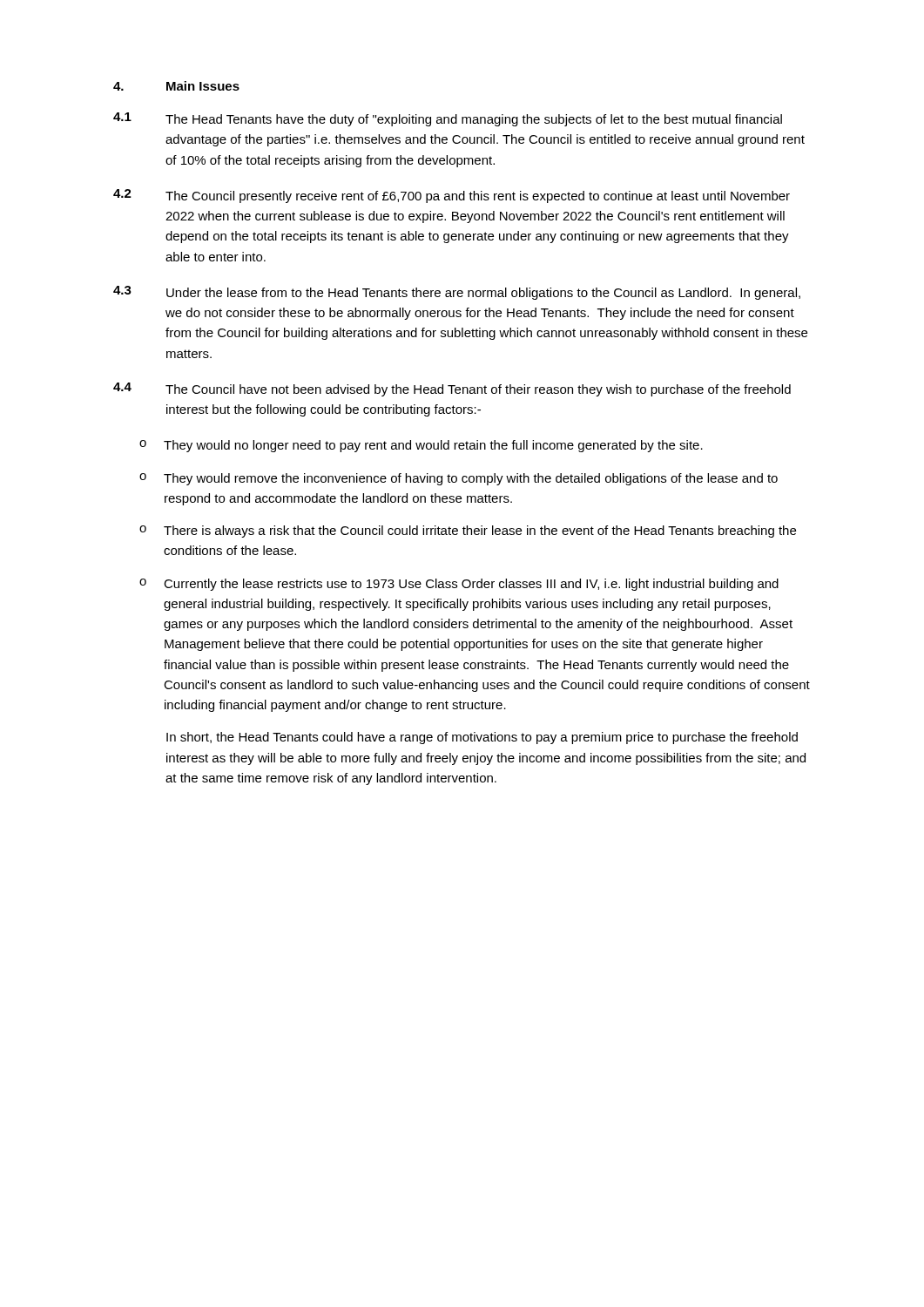Find the passage starting "4. Main Issues"
Image resolution: width=924 pixels, height=1307 pixels.
point(176,86)
